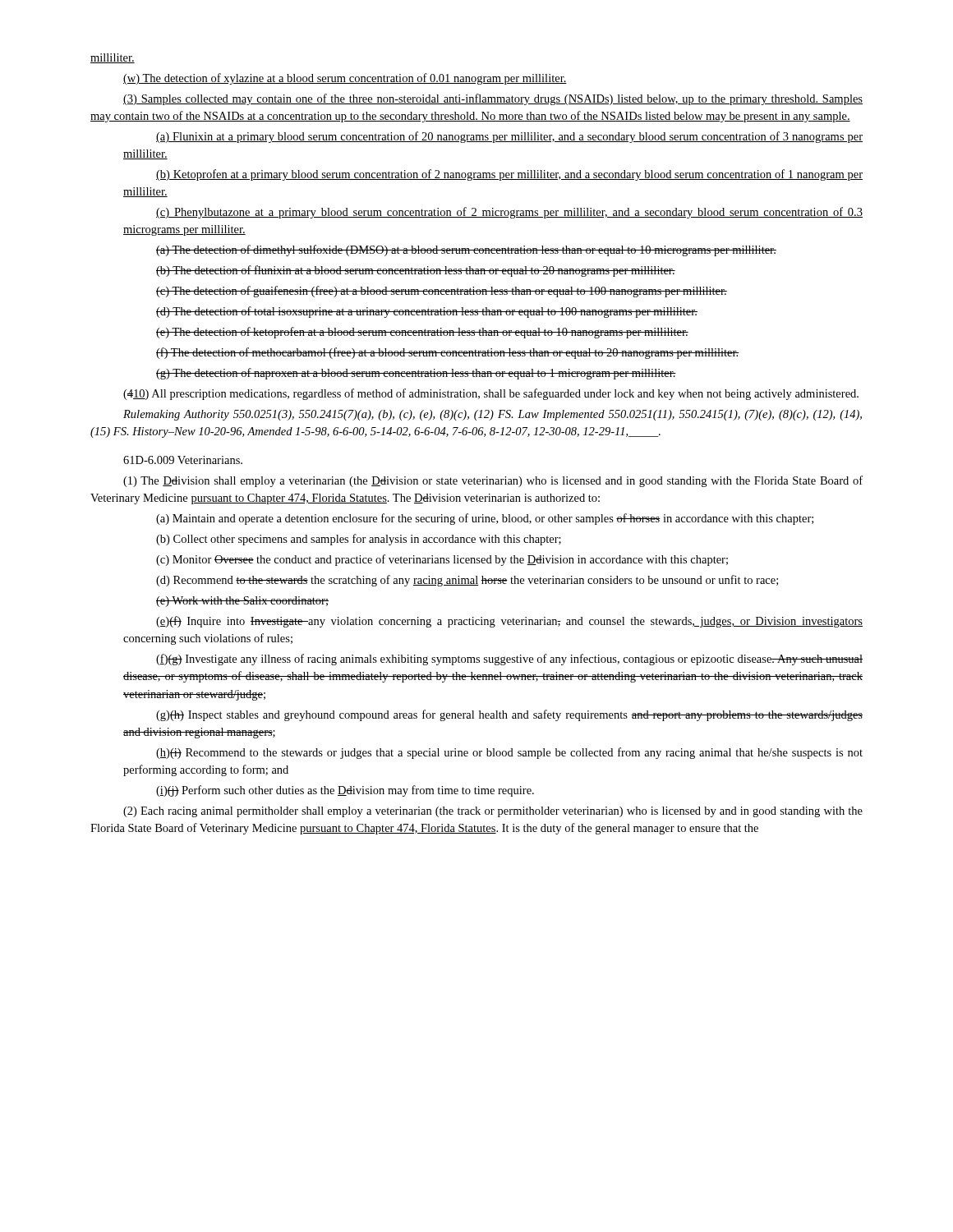Locate the block starting "(g)(h) Inspect stables and"
Viewport: 953px width, 1232px height.
click(493, 723)
